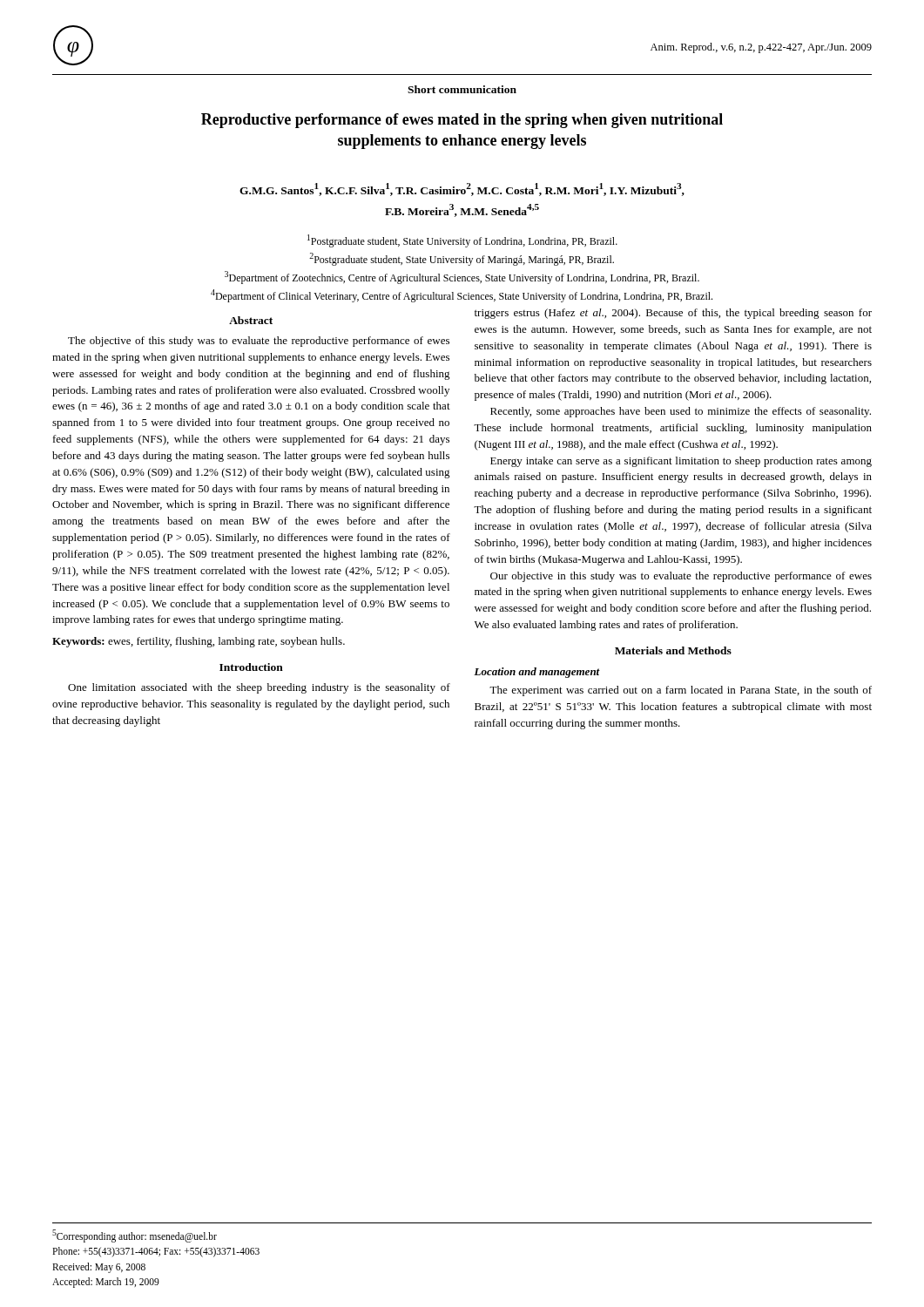924x1307 pixels.
Task: Click on the section header containing "Materials and Methods"
Action: coord(673,651)
